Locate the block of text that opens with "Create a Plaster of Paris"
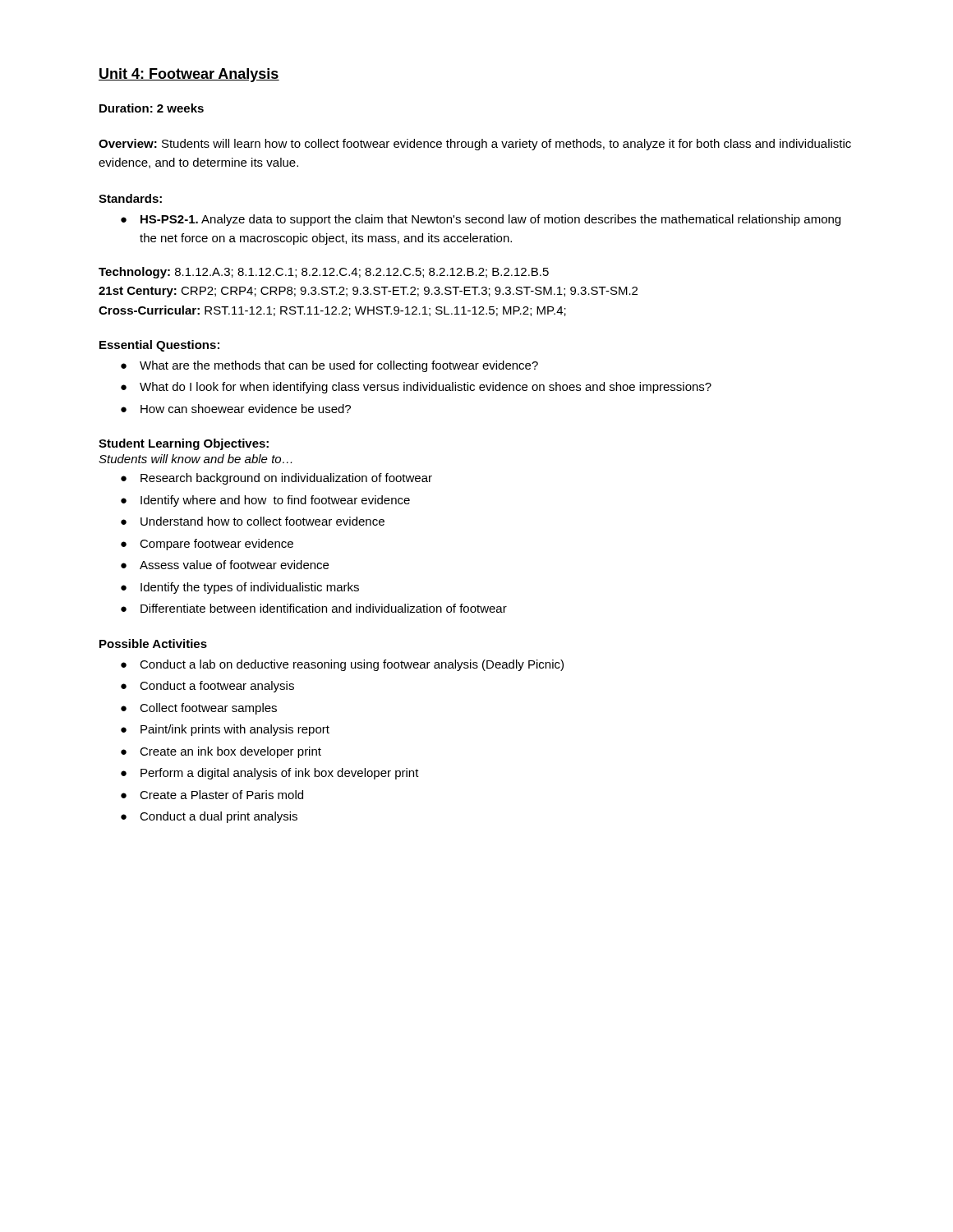This screenshot has height=1232, width=953. [222, 794]
